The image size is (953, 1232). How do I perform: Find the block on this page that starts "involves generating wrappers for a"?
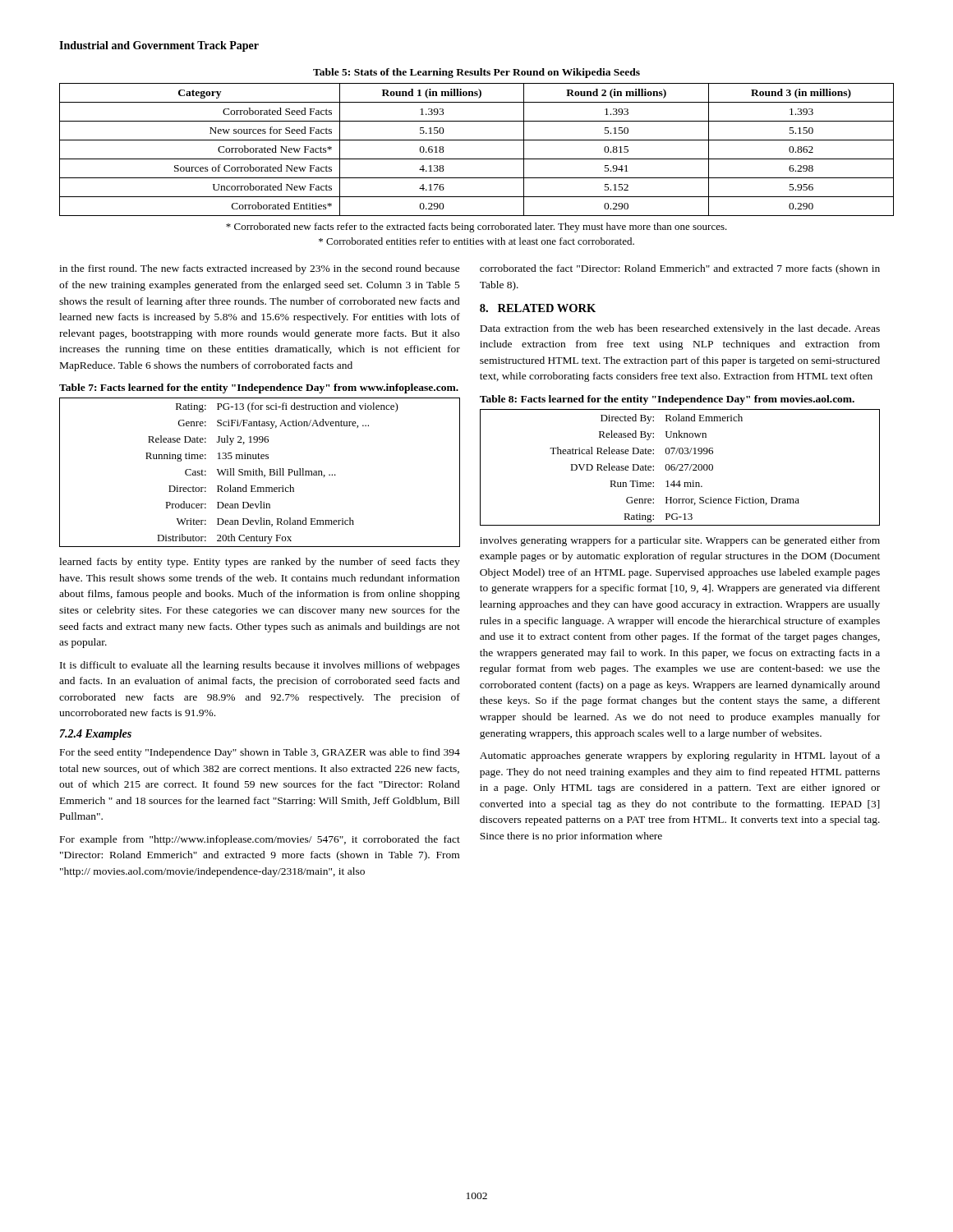click(x=680, y=636)
